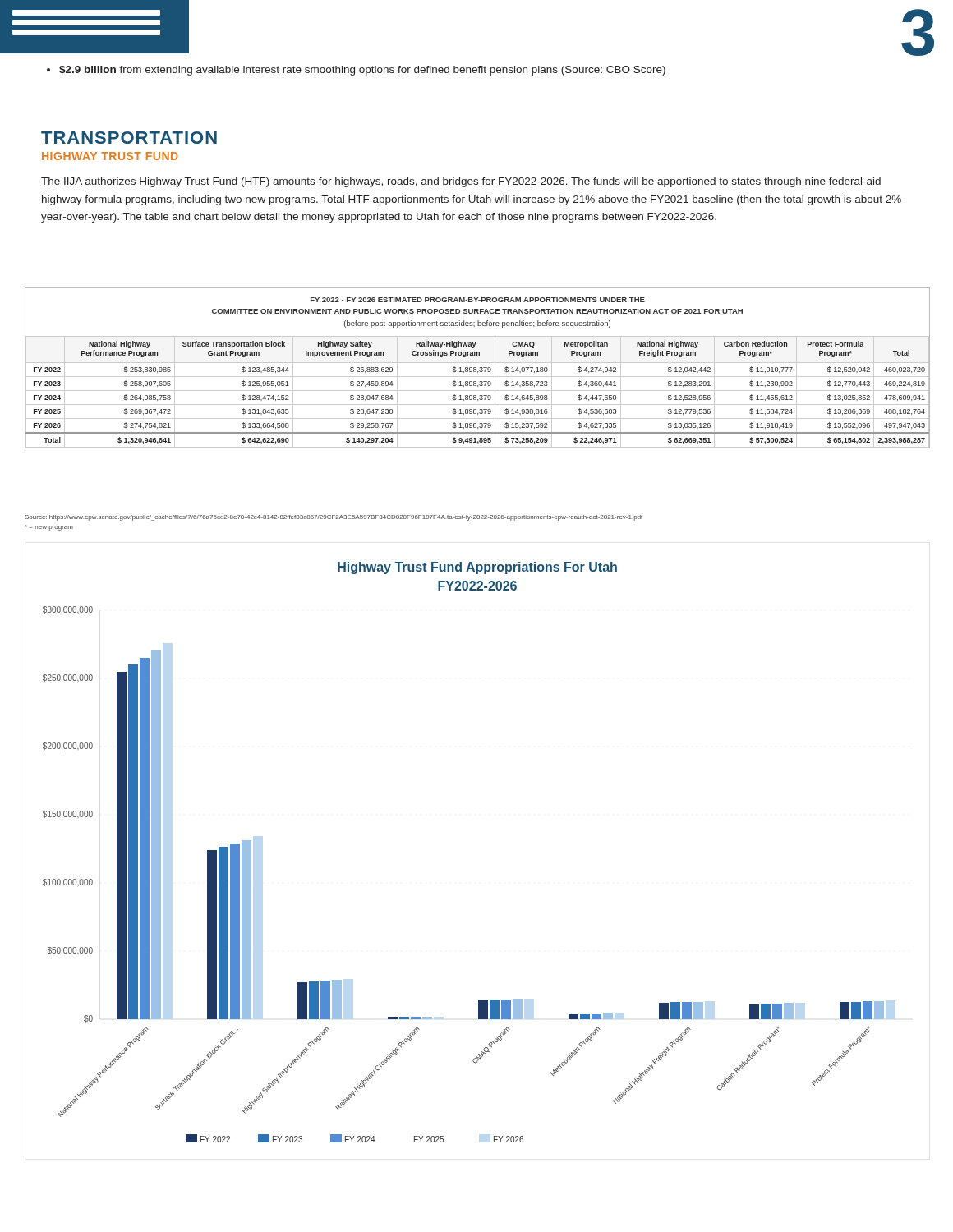Select the section header that reads "HIGHWAY TRUST FUND"
The height and width of the screenshot is (1232, 953).
[110, 156]
